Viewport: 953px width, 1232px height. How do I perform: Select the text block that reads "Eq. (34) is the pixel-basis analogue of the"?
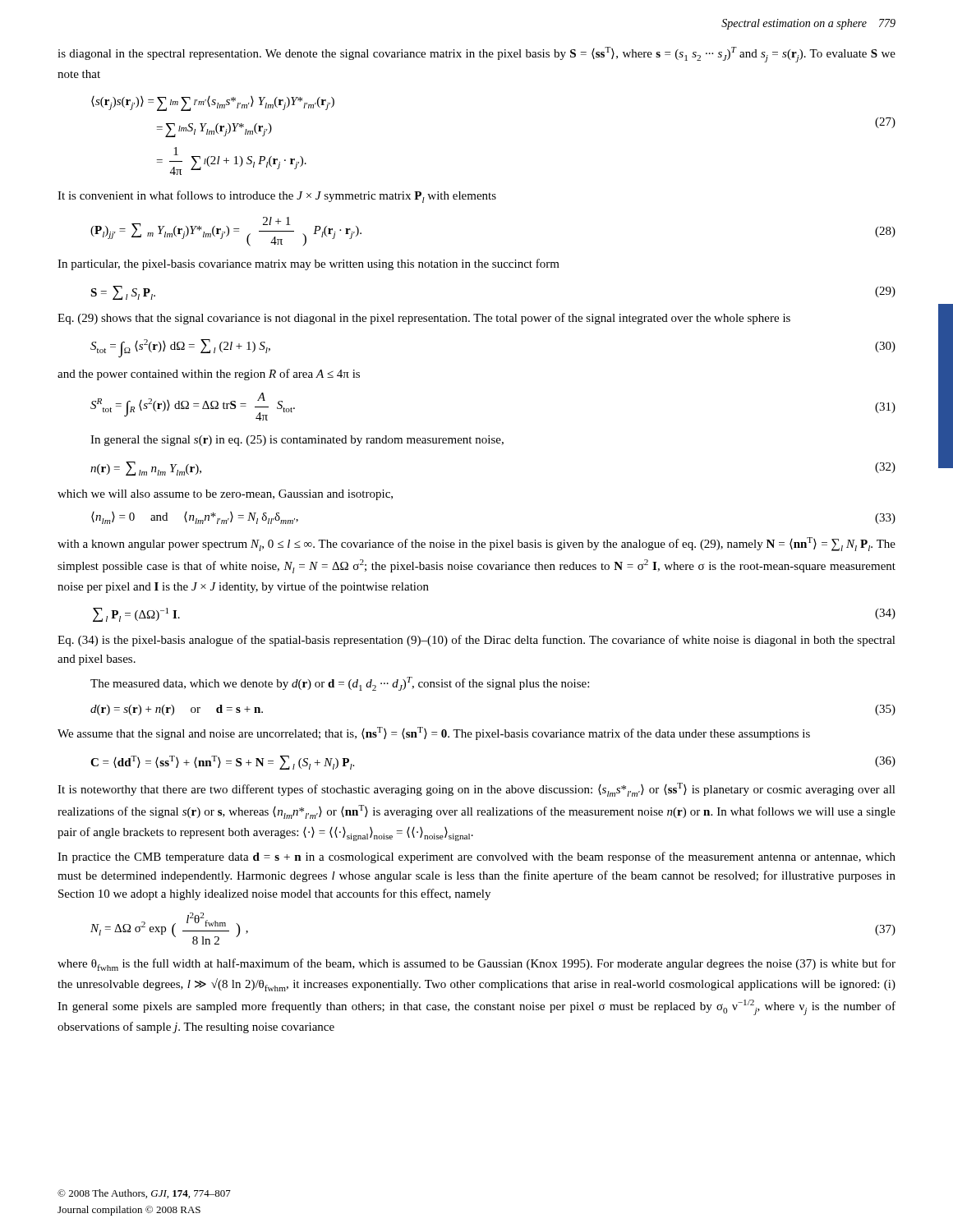476,649
